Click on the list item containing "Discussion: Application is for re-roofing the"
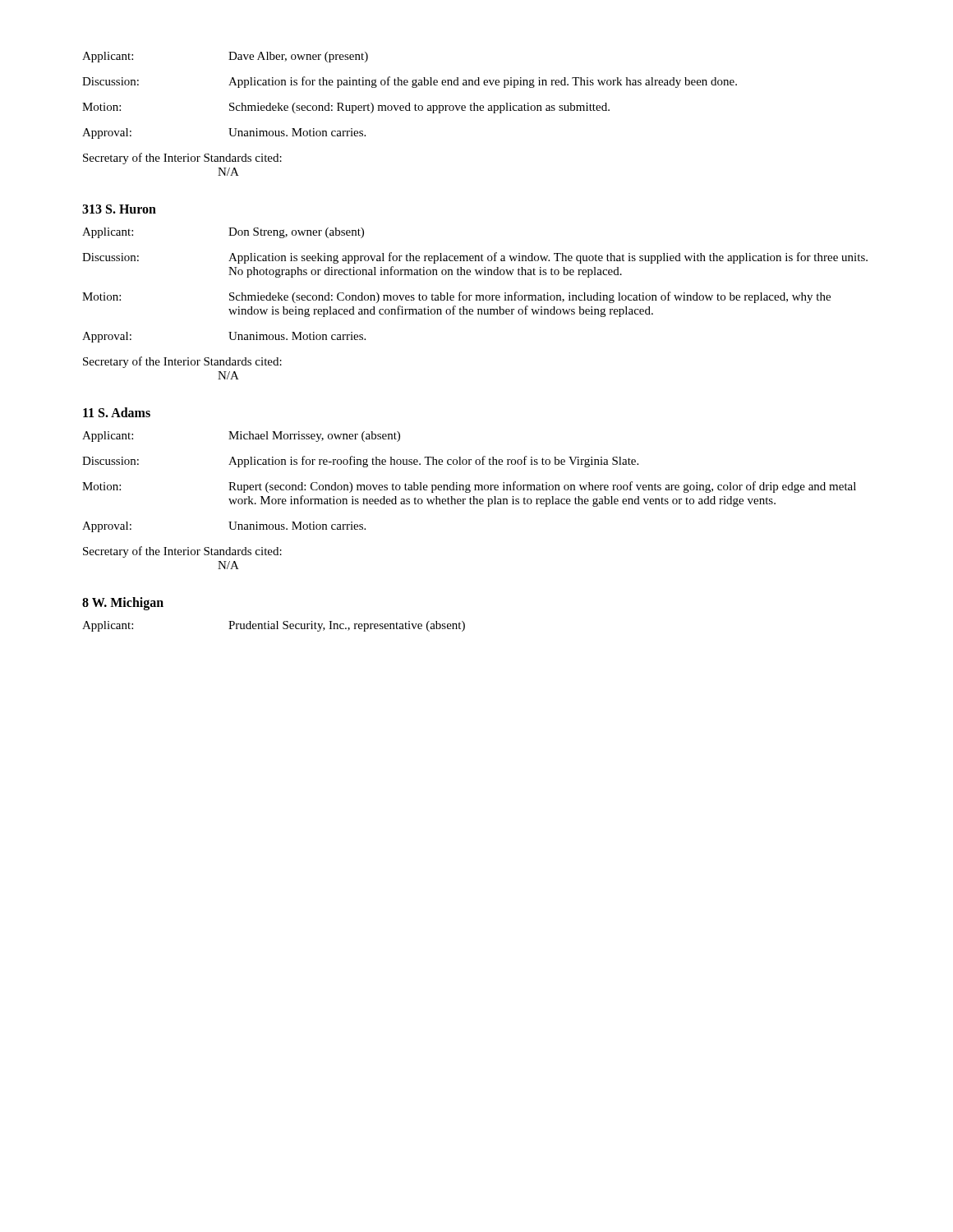Viewport: 953px width, 1232px height. tap(476, 461)
